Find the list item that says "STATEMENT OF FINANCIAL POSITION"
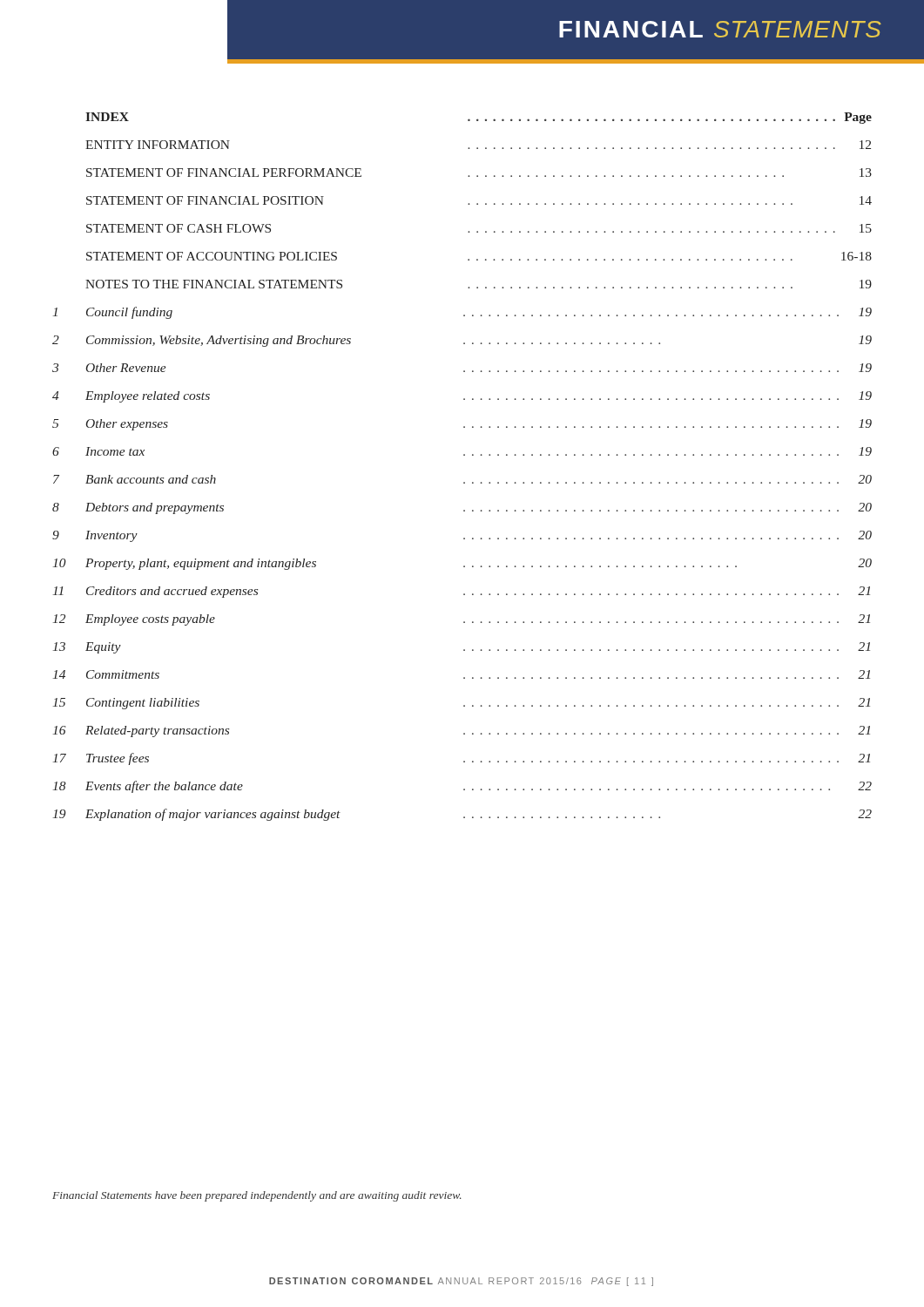This screenshot has height=1307, width=924. (479, 200)
